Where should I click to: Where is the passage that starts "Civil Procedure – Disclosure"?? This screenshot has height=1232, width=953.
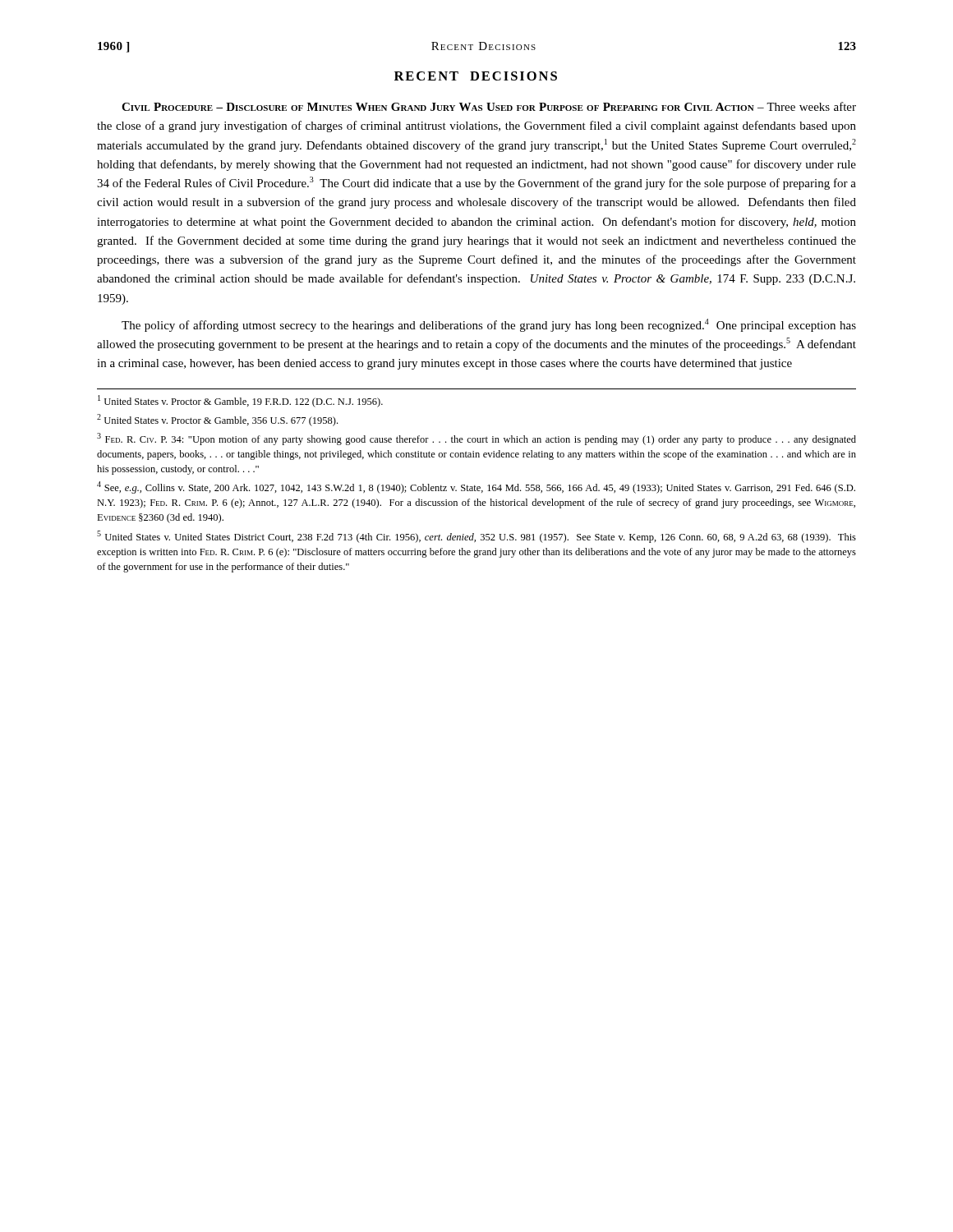pos(476,235)
